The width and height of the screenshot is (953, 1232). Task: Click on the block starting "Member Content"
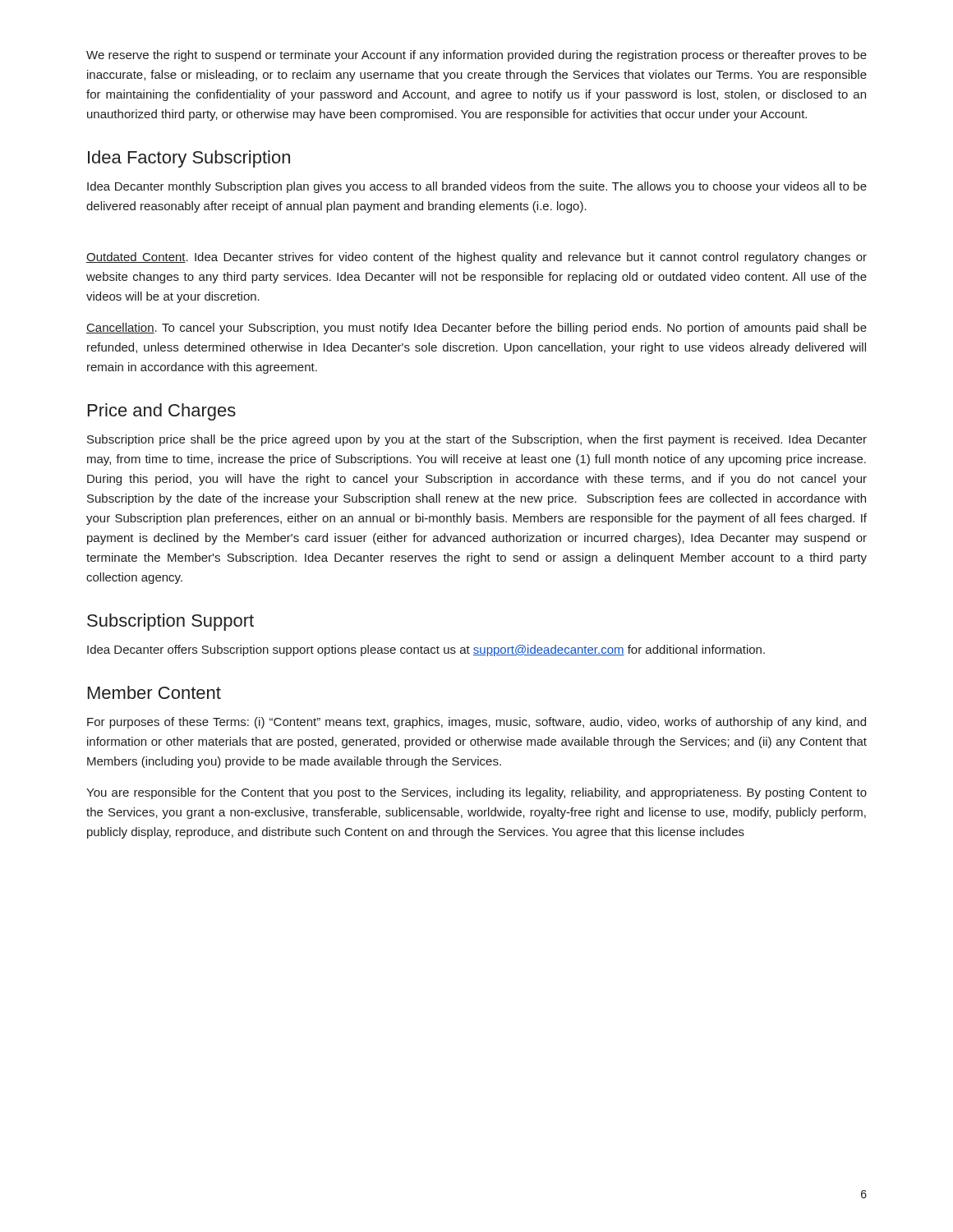pyautogui.click(x=154, y=693)
